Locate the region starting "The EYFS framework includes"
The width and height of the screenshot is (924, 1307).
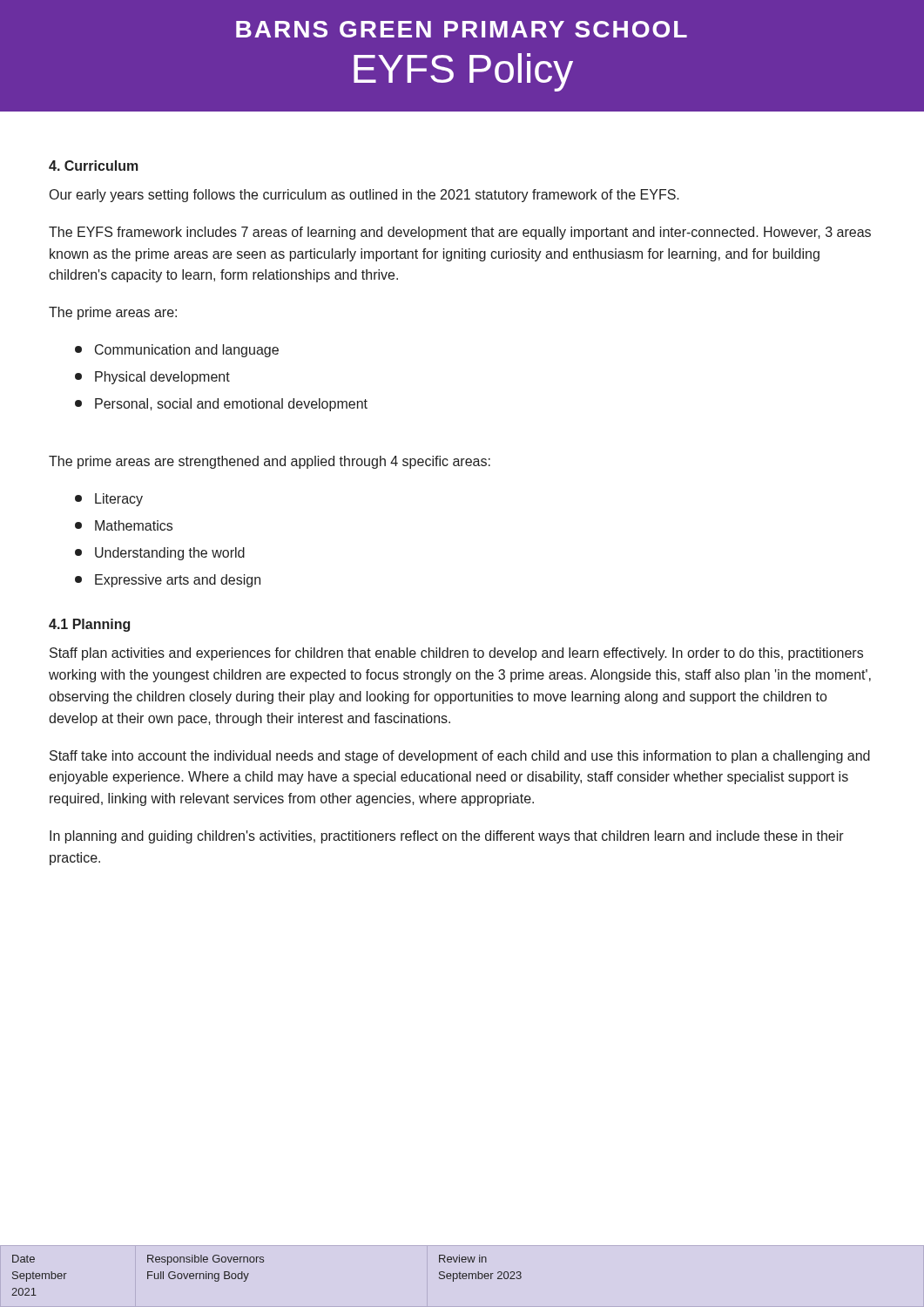pyautogui.click(x=460, y=254)
